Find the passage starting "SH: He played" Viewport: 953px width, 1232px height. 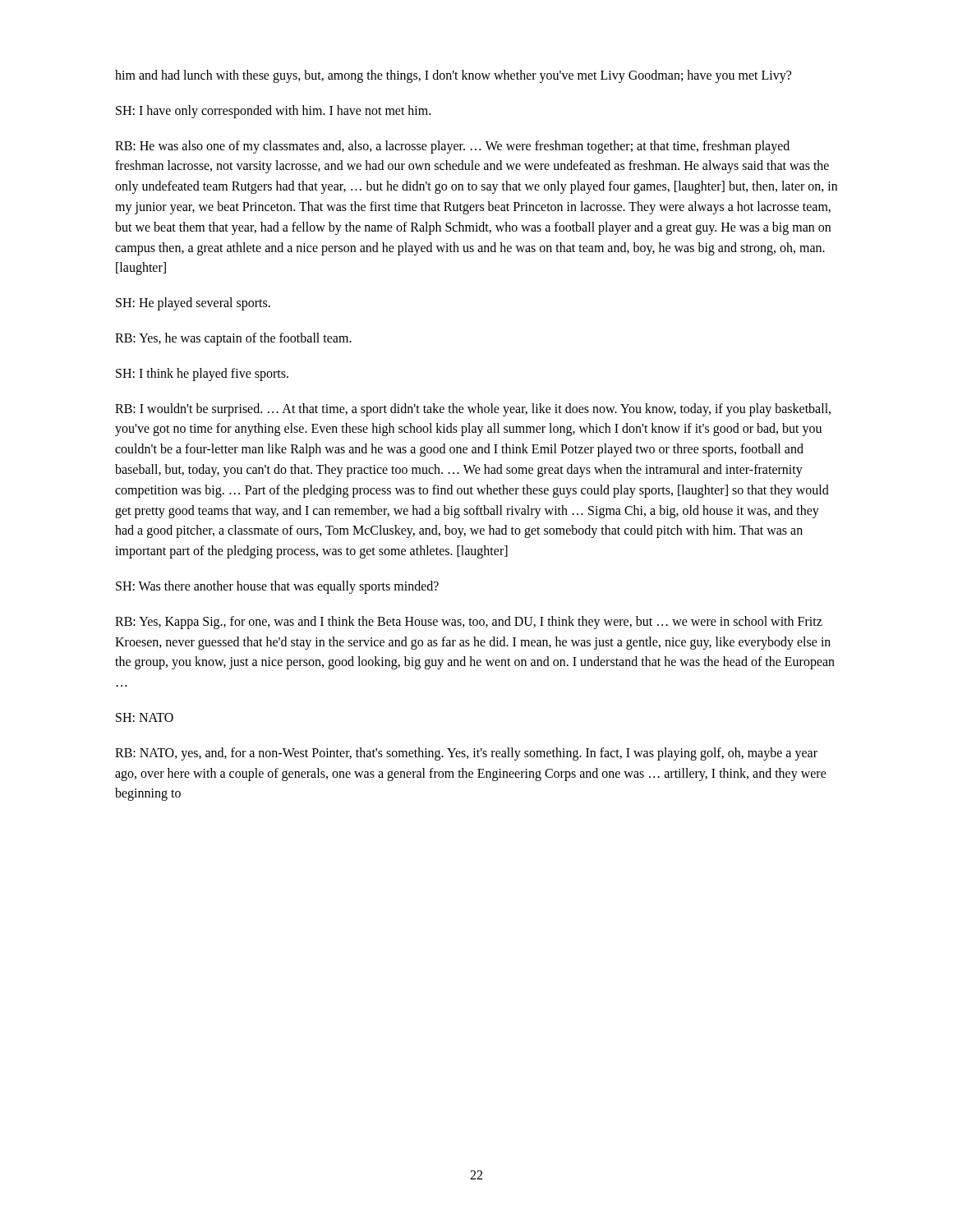pyautogui.click(x=193, y=303)
